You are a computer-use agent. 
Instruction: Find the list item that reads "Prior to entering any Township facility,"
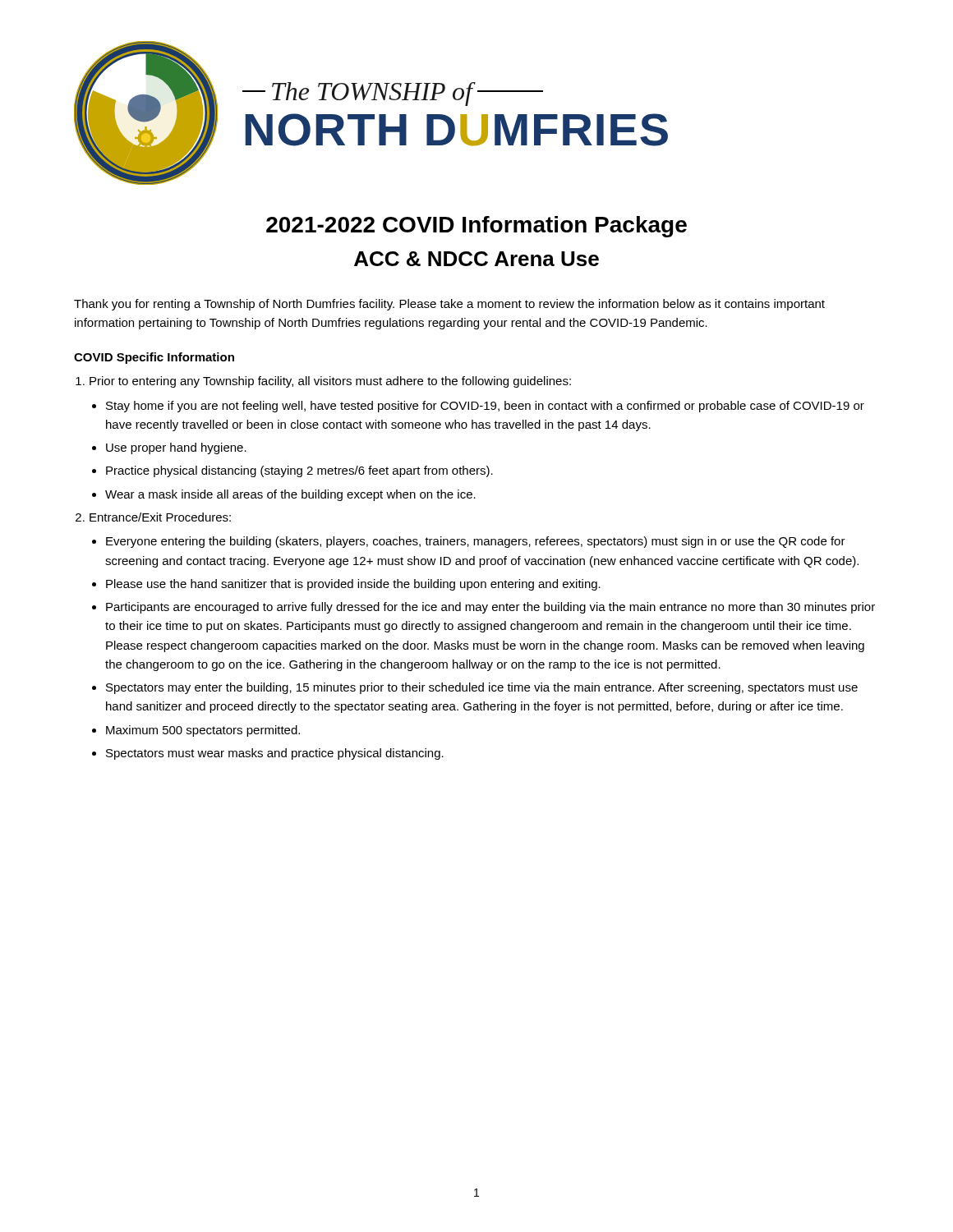484,438
